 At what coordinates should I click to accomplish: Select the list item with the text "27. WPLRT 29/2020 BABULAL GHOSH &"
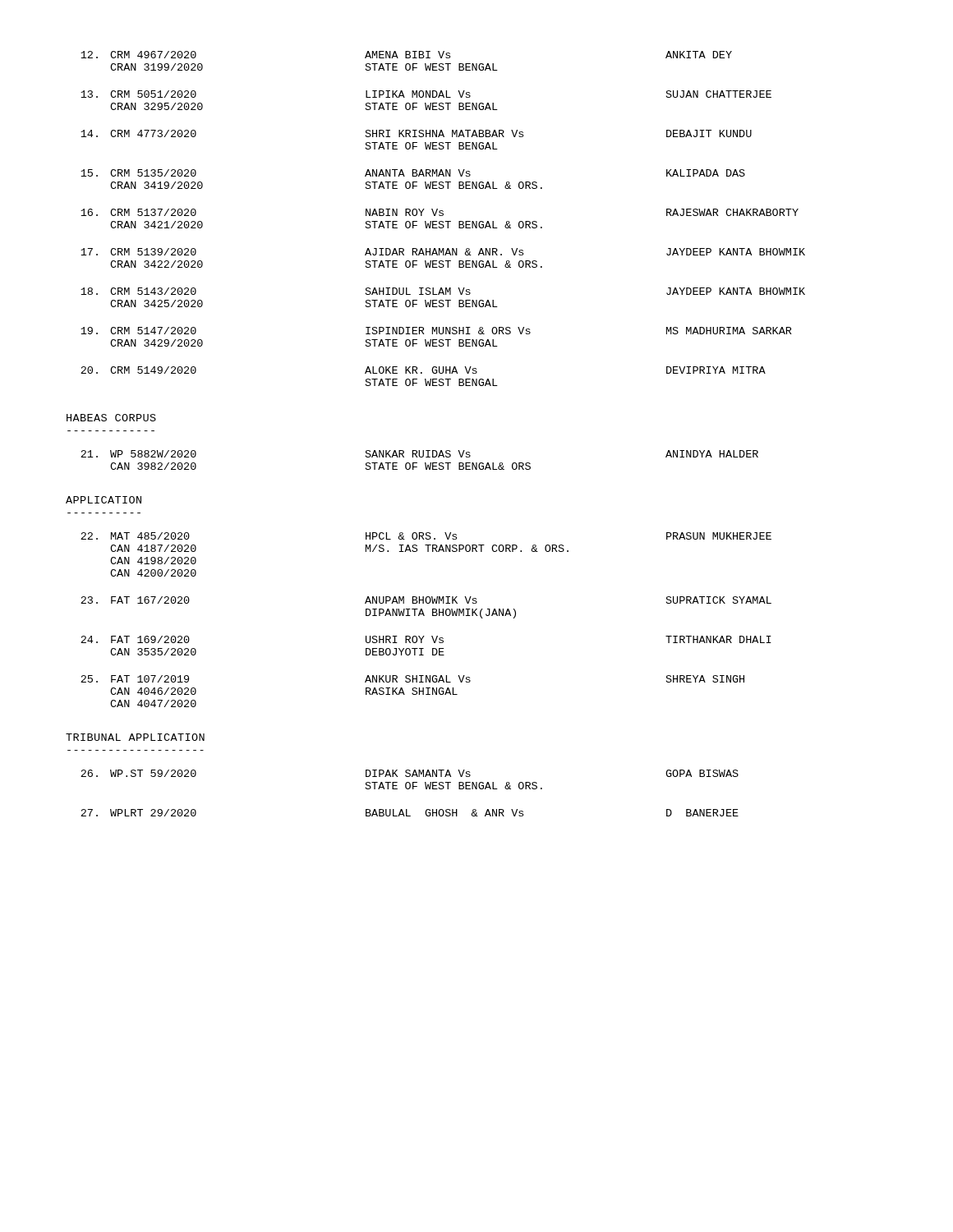pyautogui.click(x=476, y=813)
